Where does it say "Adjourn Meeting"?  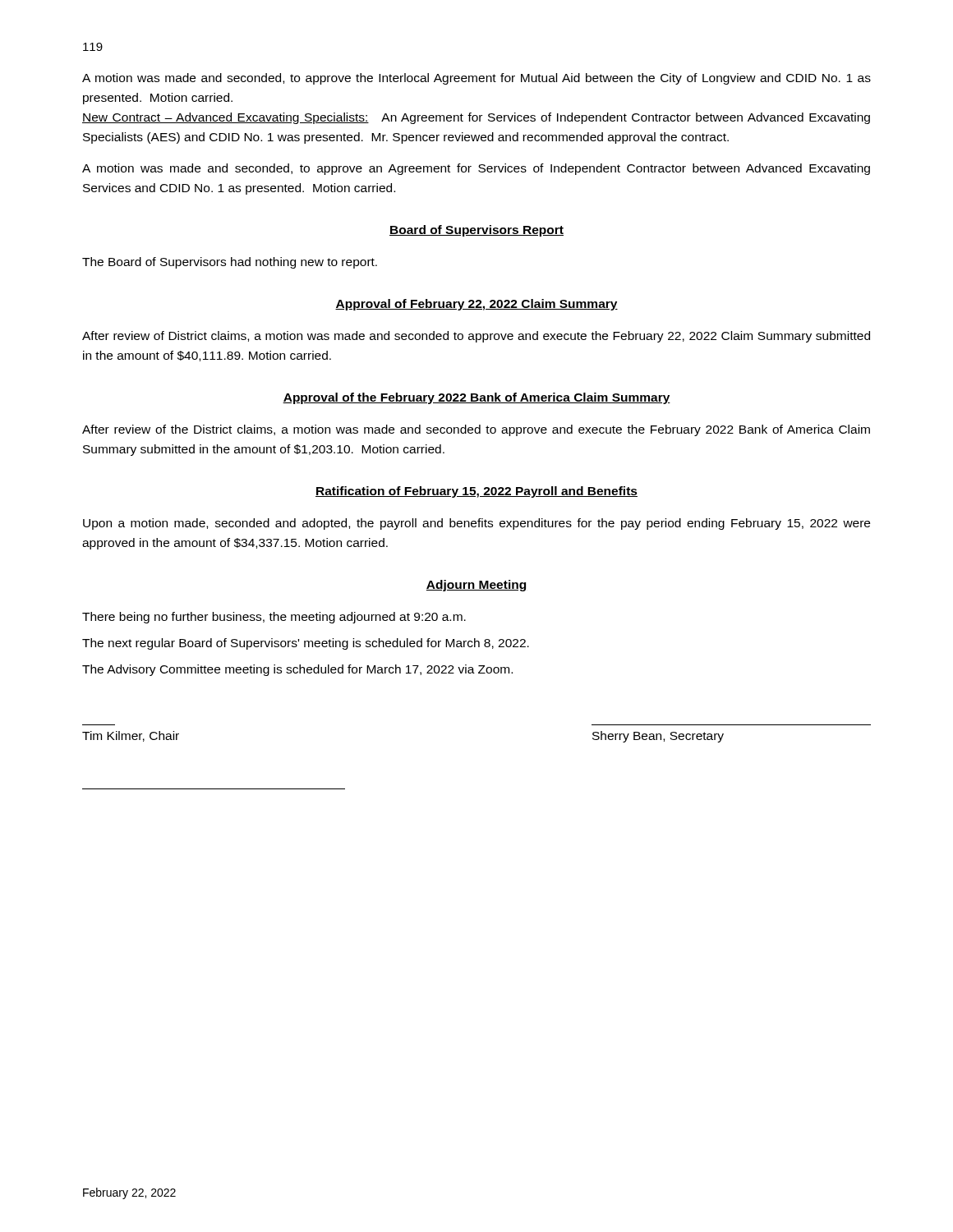[x=476, y=585]
